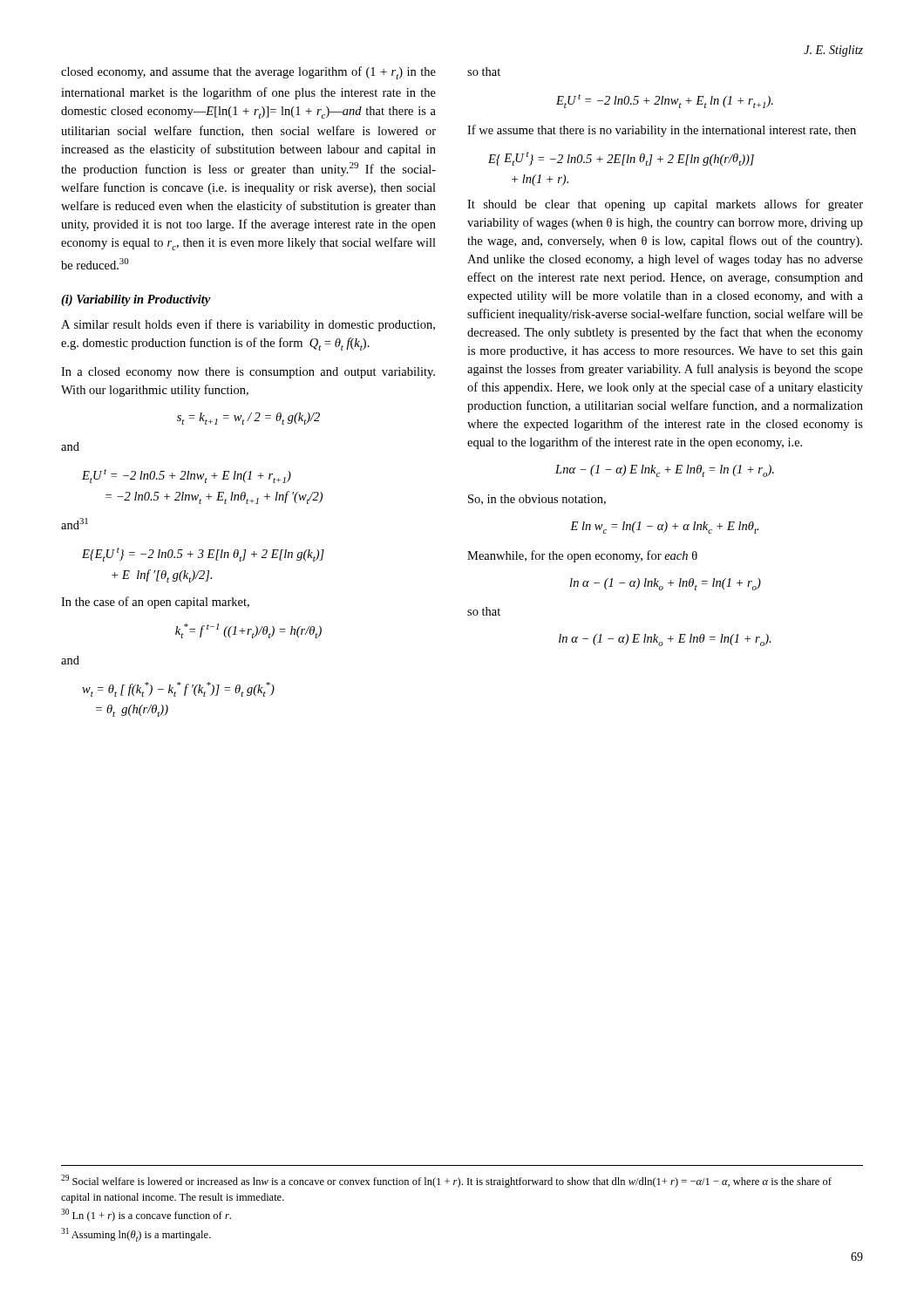Point to the block beginning "It should be clear that opening"
Screen dimensions: 1308x924
[665, 324]
